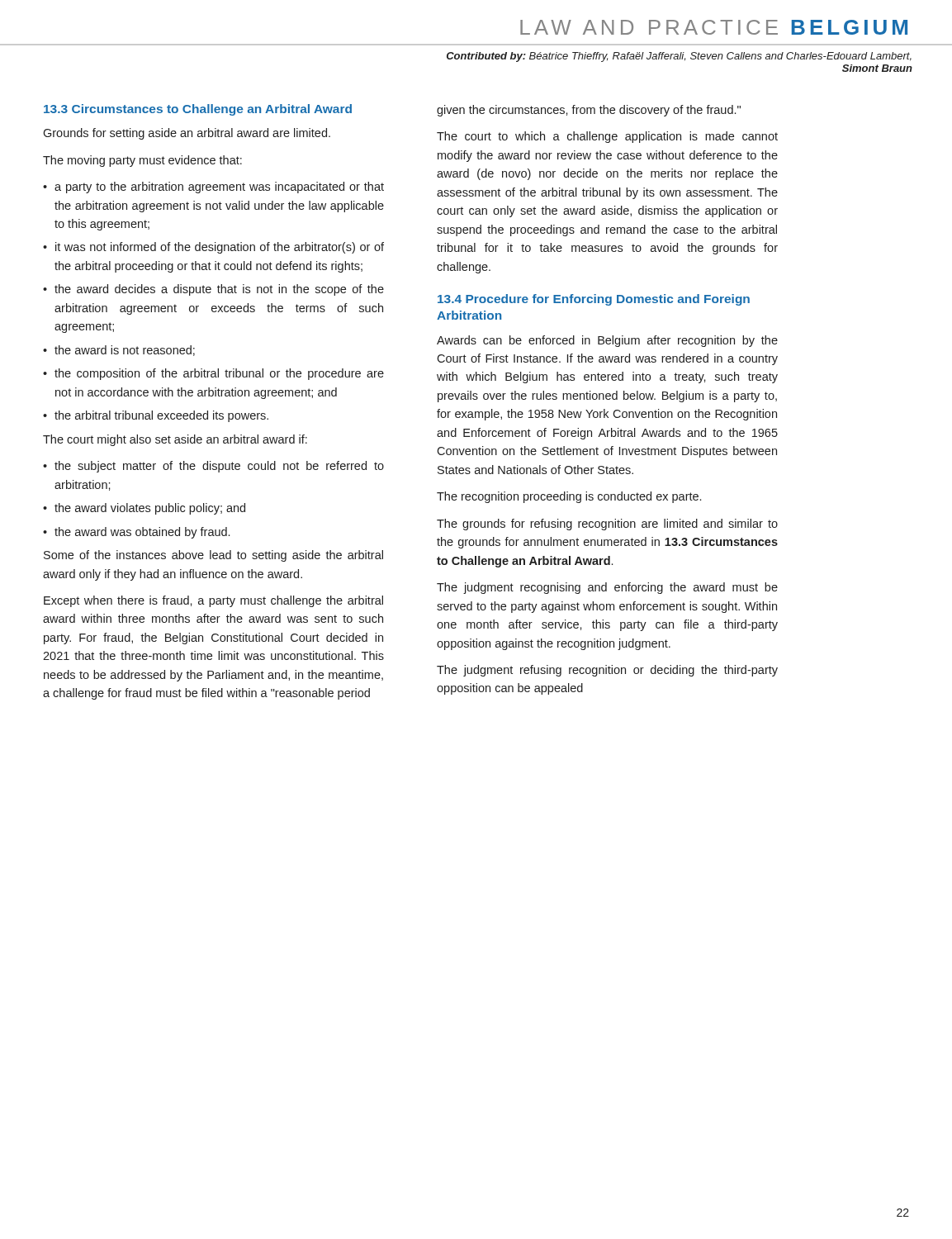Select the list item that says "the award violates public policy; and"

point(150,508)
